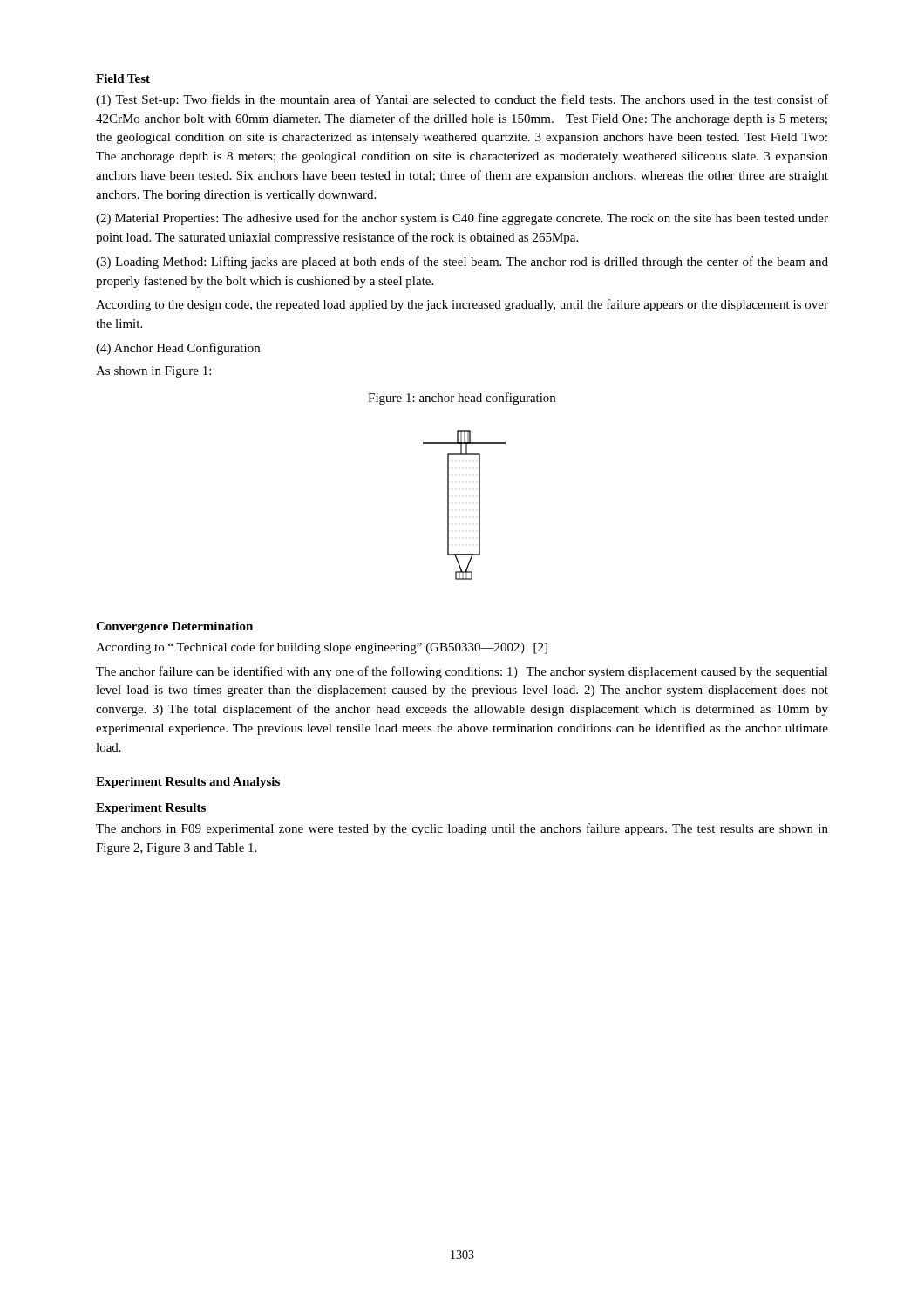Find the text block with the text "According to the design code, the repeated load"
Image resolution: width=924 pixels, height=1308 pixels.
(462, 314)
